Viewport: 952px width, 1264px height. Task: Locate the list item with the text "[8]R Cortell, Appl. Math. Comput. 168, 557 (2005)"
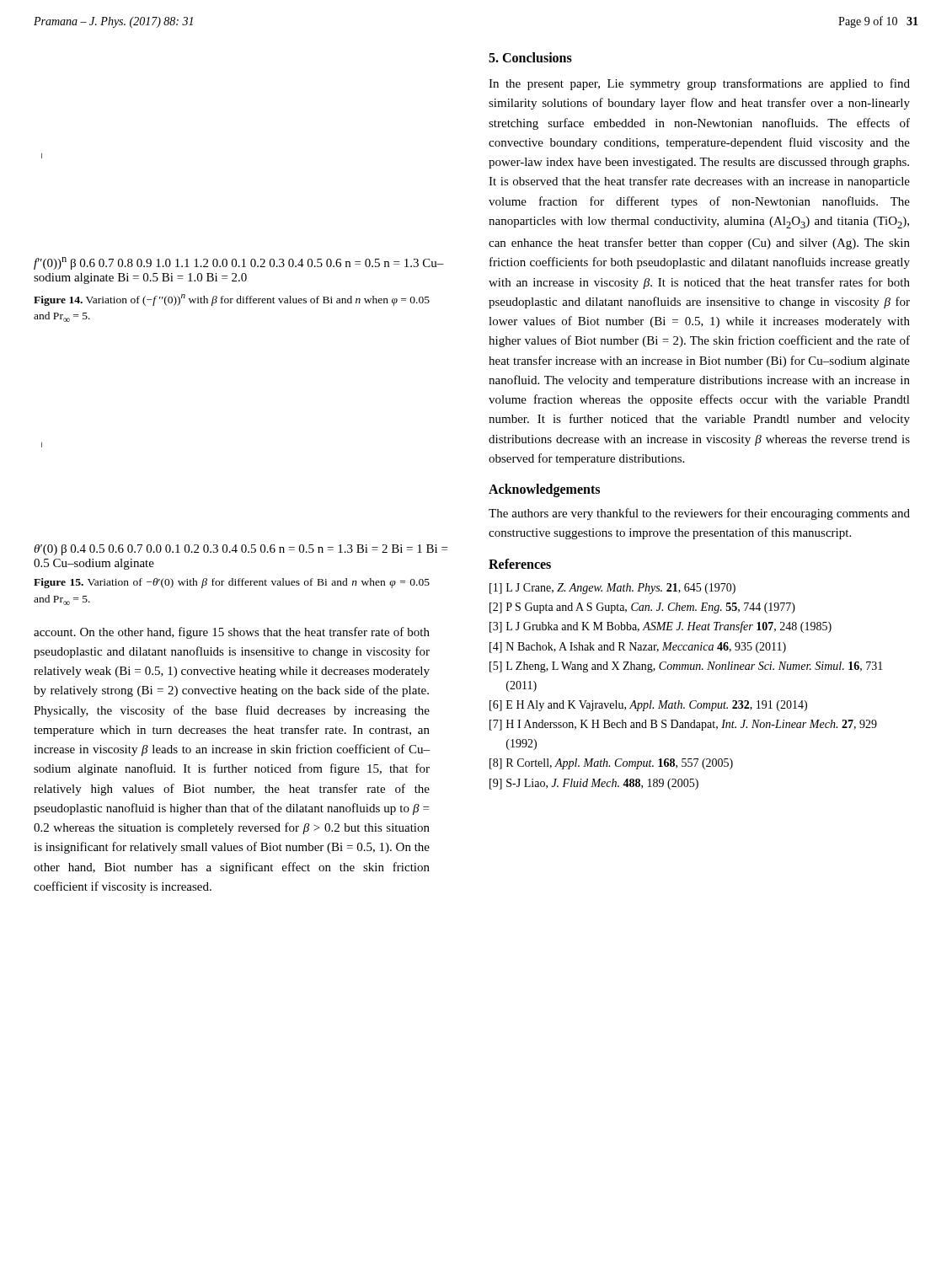coord(611,764)
